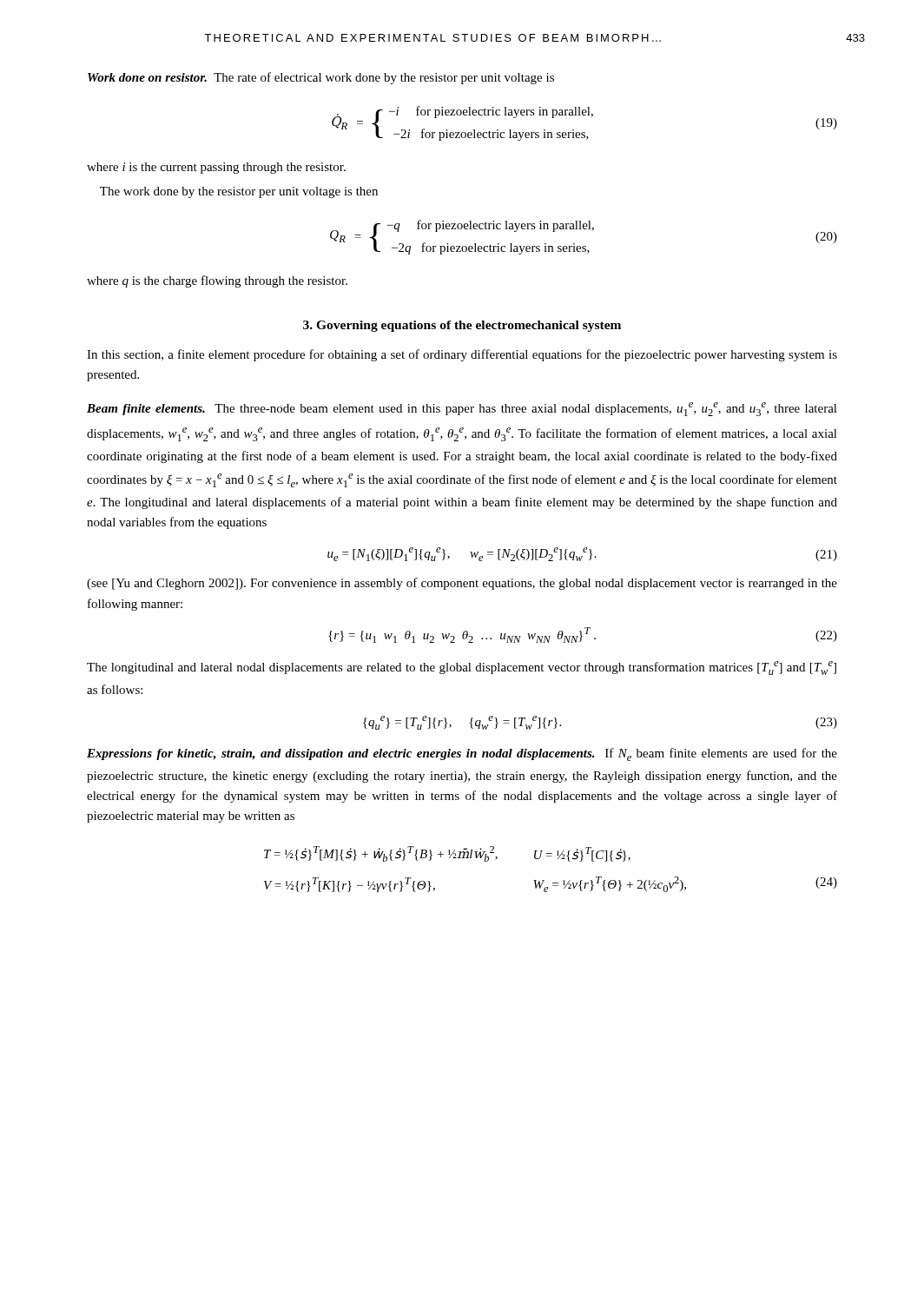This screenshot has width=924, height=1303.
Task: Click the formula that begins "QR = { −q"
Action: 583,236
